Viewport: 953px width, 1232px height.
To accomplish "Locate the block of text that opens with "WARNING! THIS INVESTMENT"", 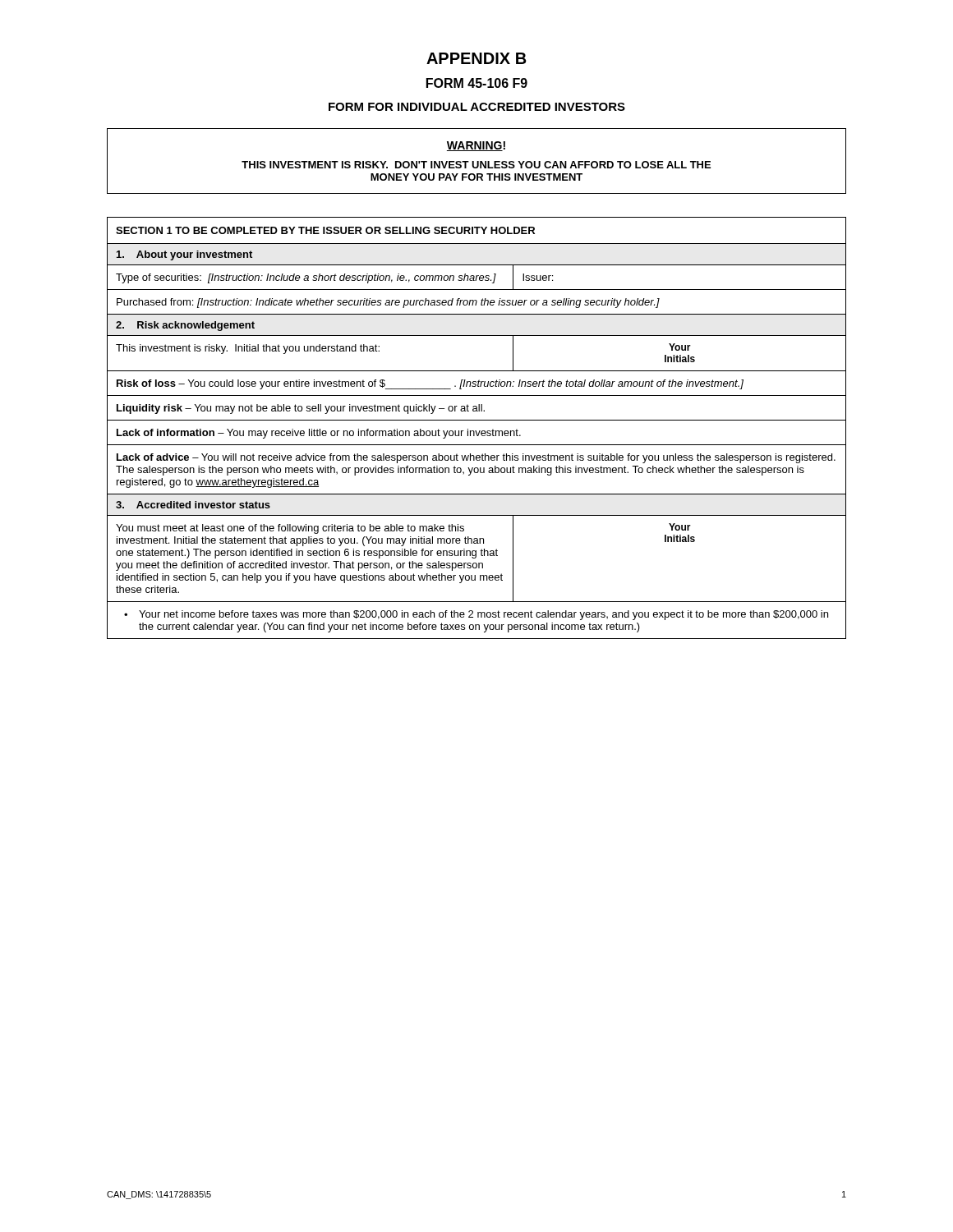I will pos(476,161).
